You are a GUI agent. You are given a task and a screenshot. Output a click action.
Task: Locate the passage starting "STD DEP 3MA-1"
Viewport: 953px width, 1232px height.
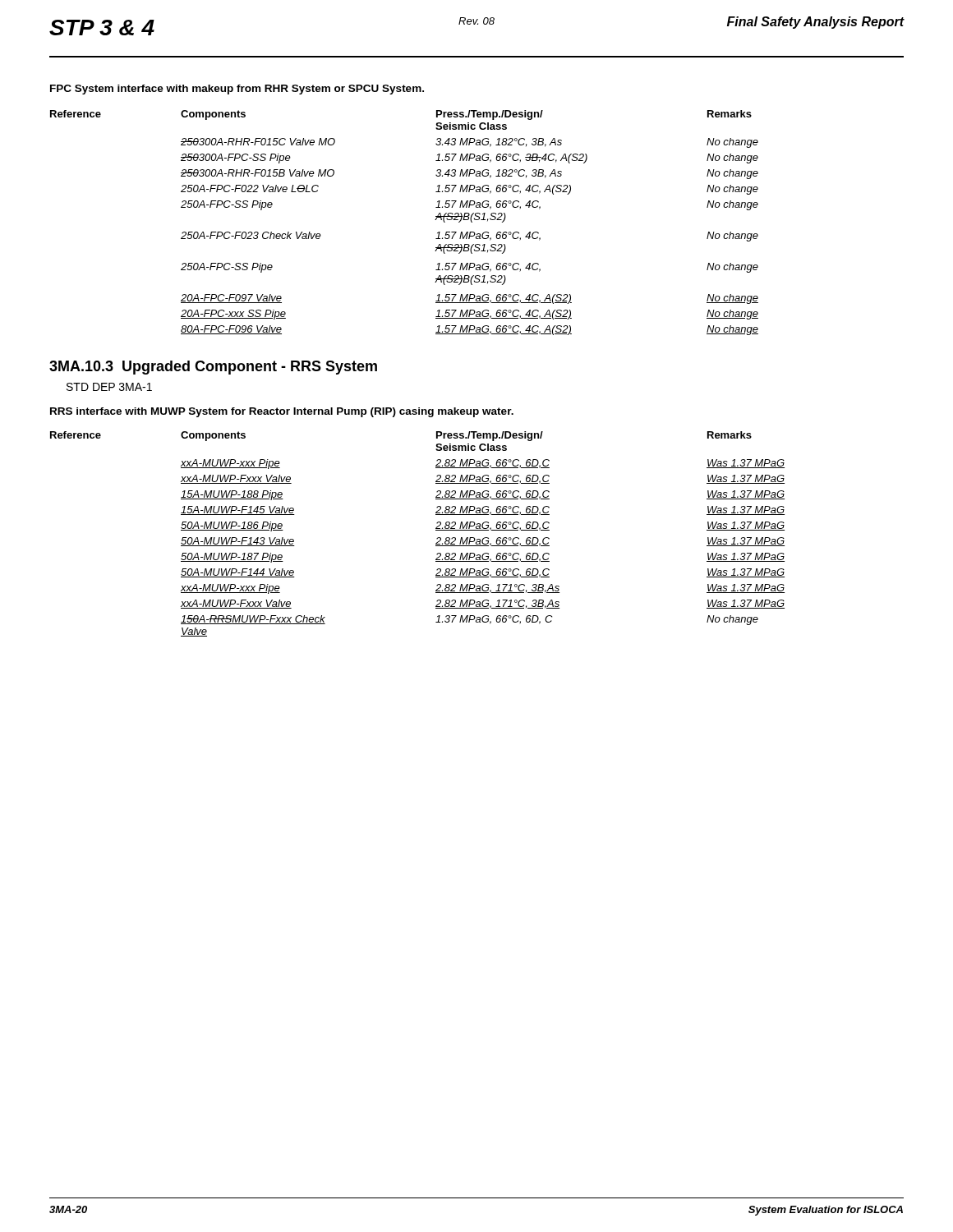click(109, 387)
